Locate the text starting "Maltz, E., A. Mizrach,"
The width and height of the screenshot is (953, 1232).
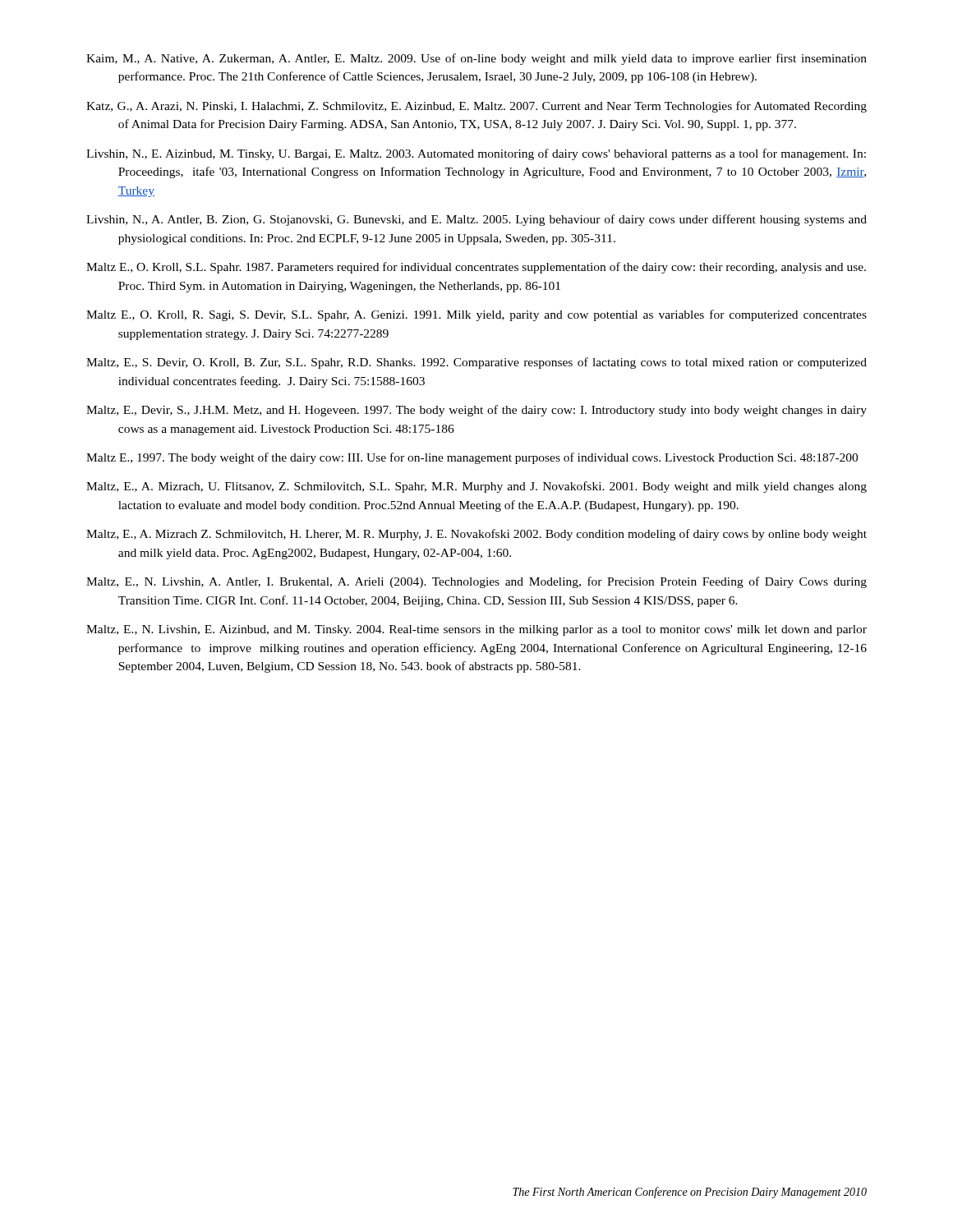pyautogui.click(x=476, y=495)
